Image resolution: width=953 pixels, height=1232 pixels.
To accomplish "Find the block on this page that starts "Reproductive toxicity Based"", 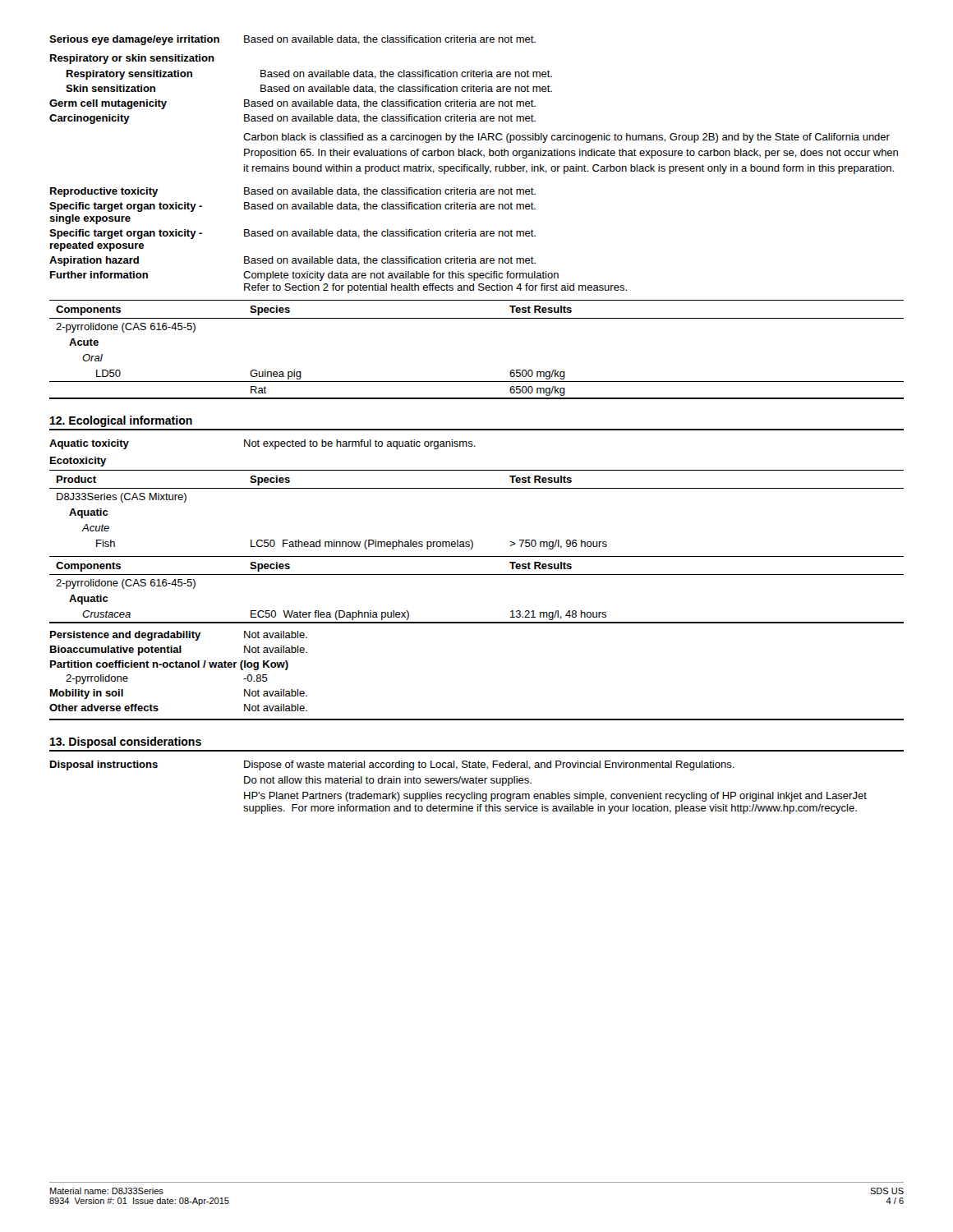I will click(x=476, y=191).
